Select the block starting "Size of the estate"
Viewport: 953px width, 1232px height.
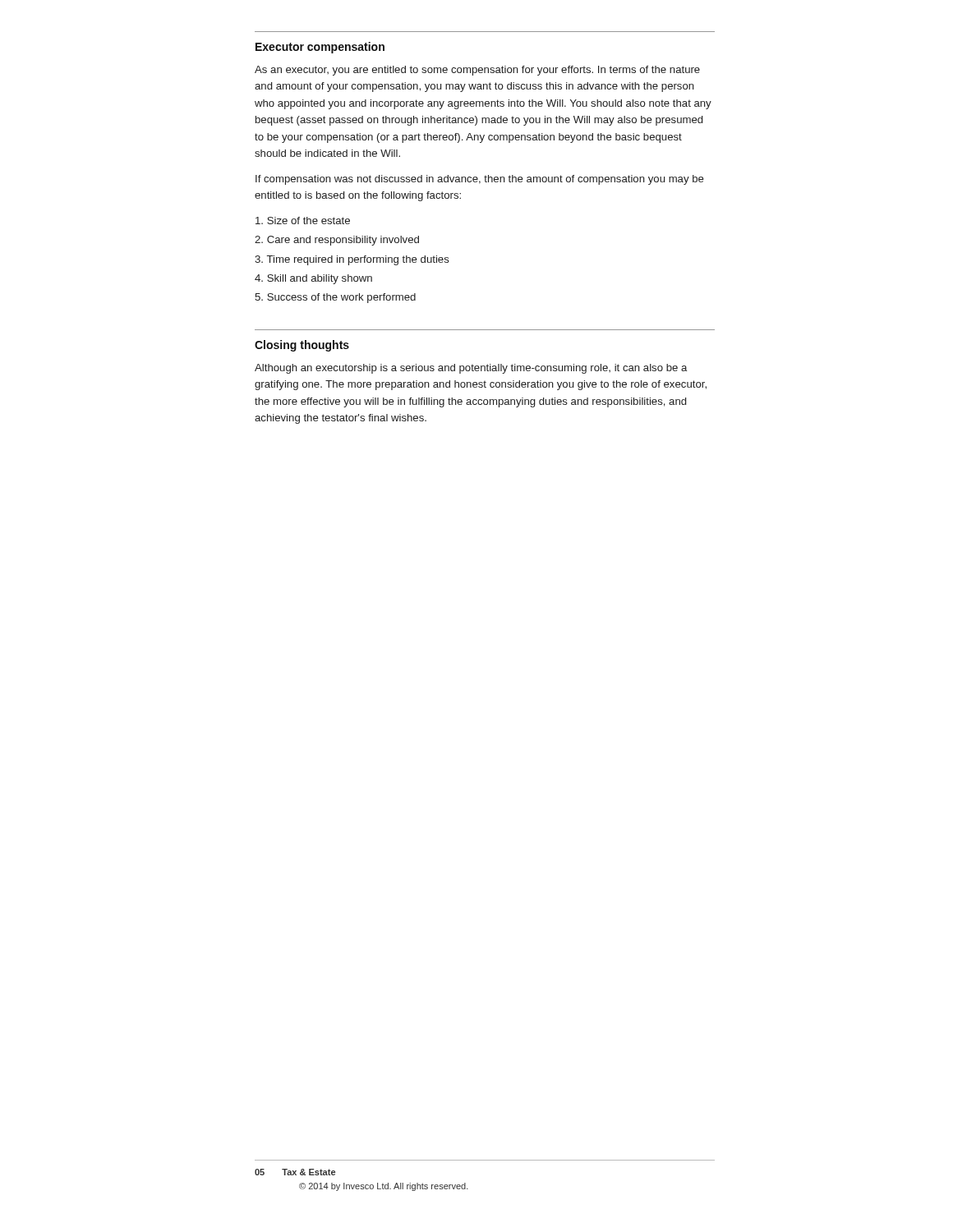303,220
